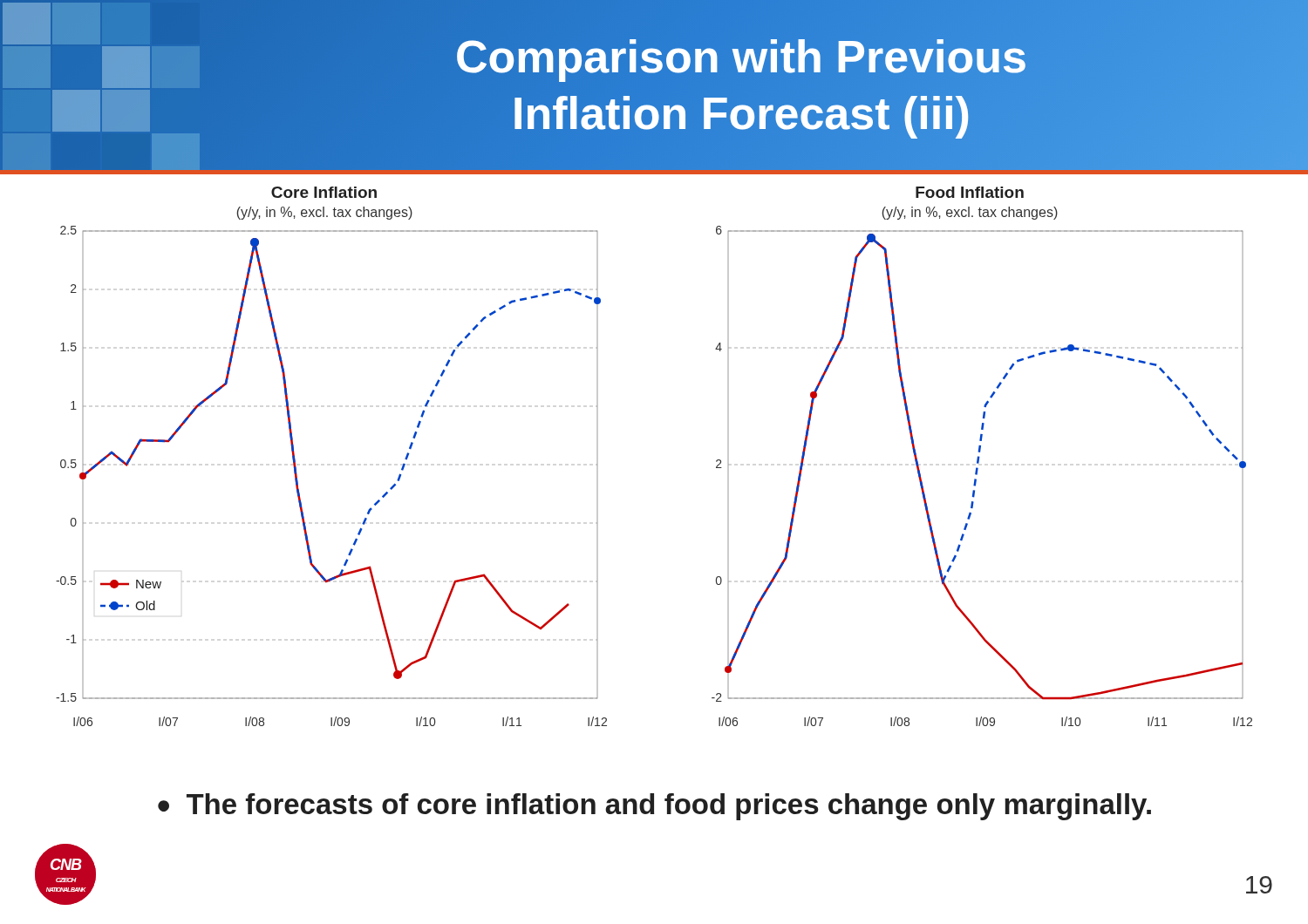Click on the text starting "Comparison with PreviousInflation Forecast (iii)"

(514, 85)
